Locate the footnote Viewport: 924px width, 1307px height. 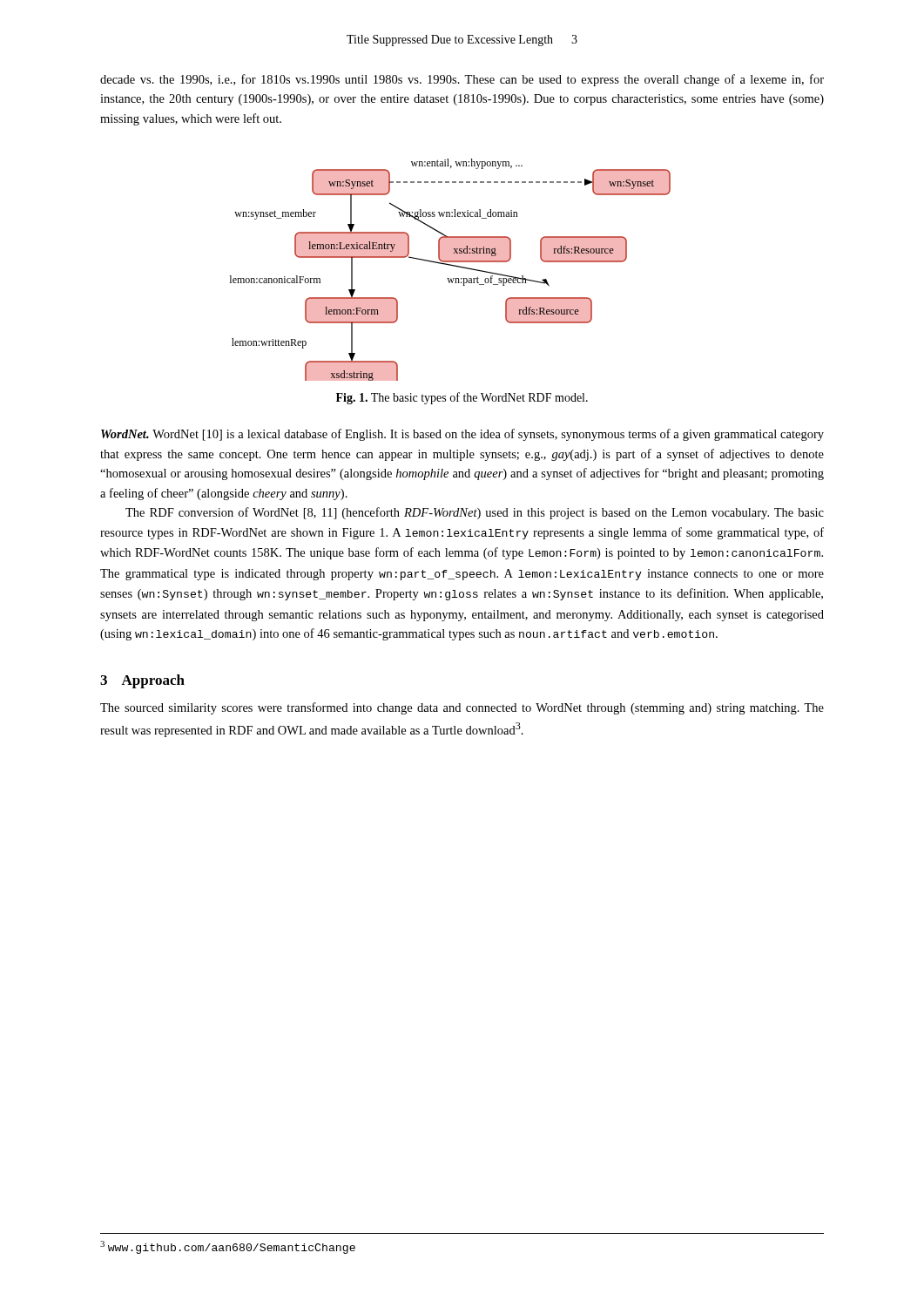pos(228,1246)
